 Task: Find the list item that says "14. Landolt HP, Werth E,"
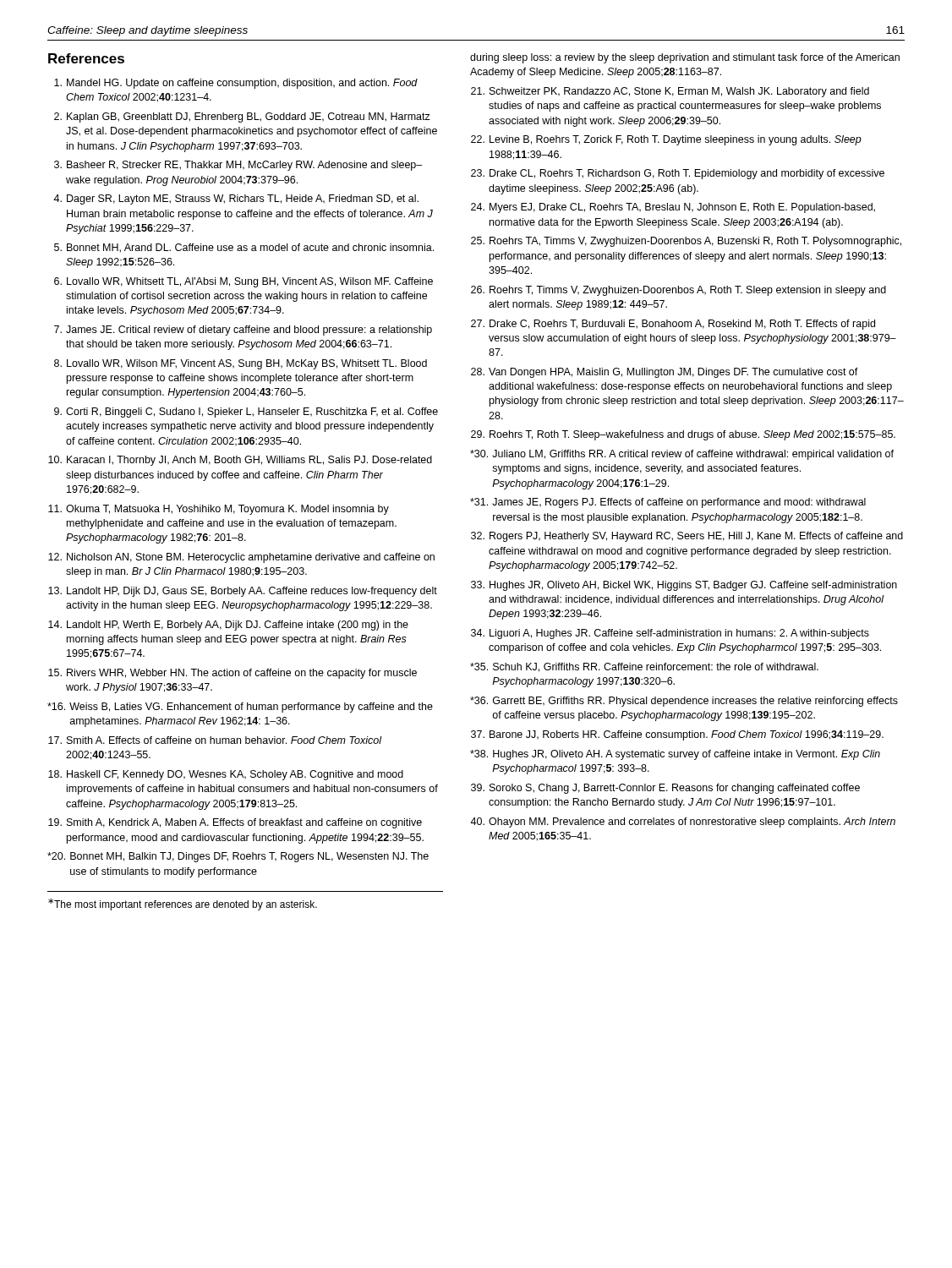(x=245, y=640)
